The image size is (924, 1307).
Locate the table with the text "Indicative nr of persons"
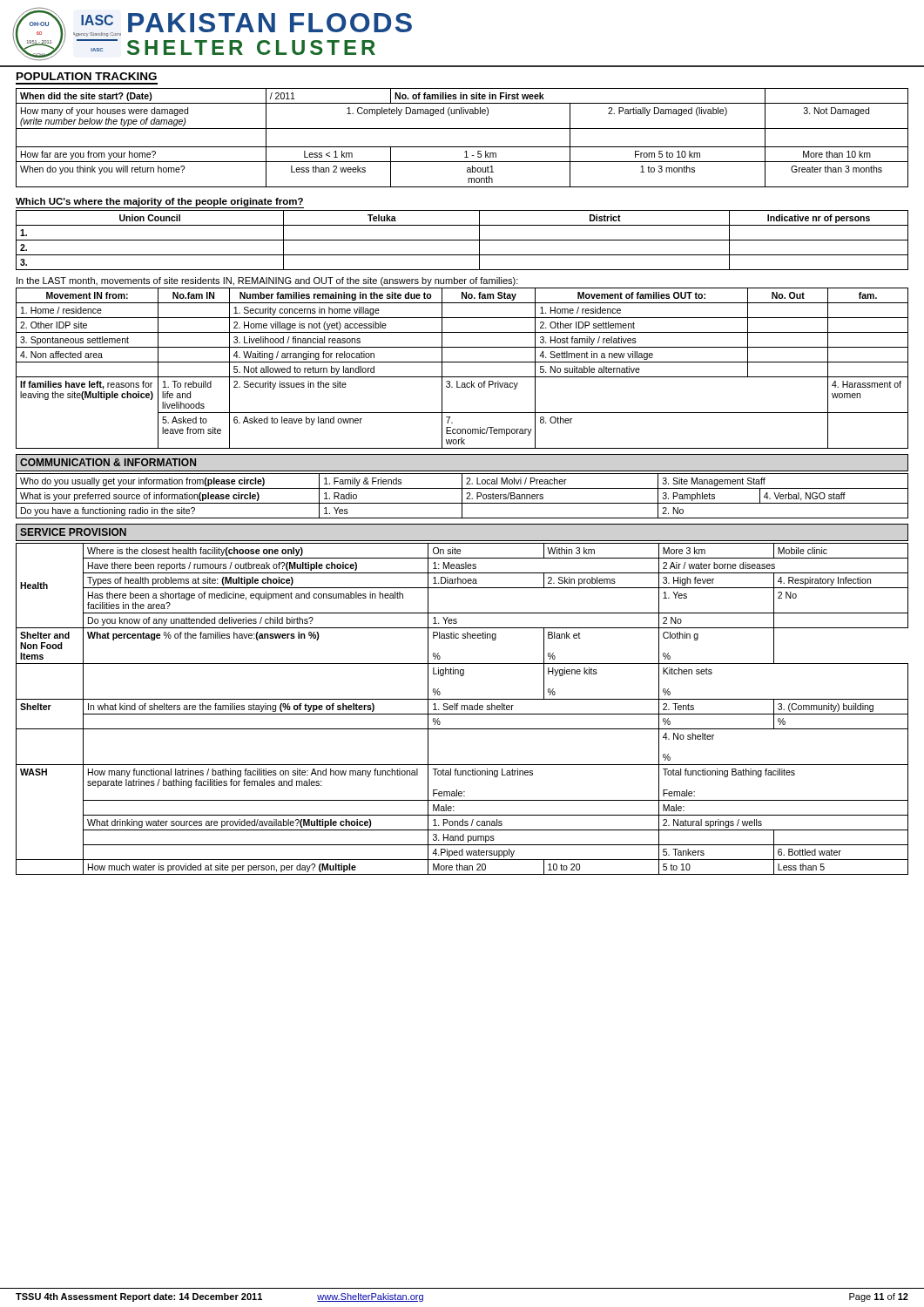[x=462, y=240]
